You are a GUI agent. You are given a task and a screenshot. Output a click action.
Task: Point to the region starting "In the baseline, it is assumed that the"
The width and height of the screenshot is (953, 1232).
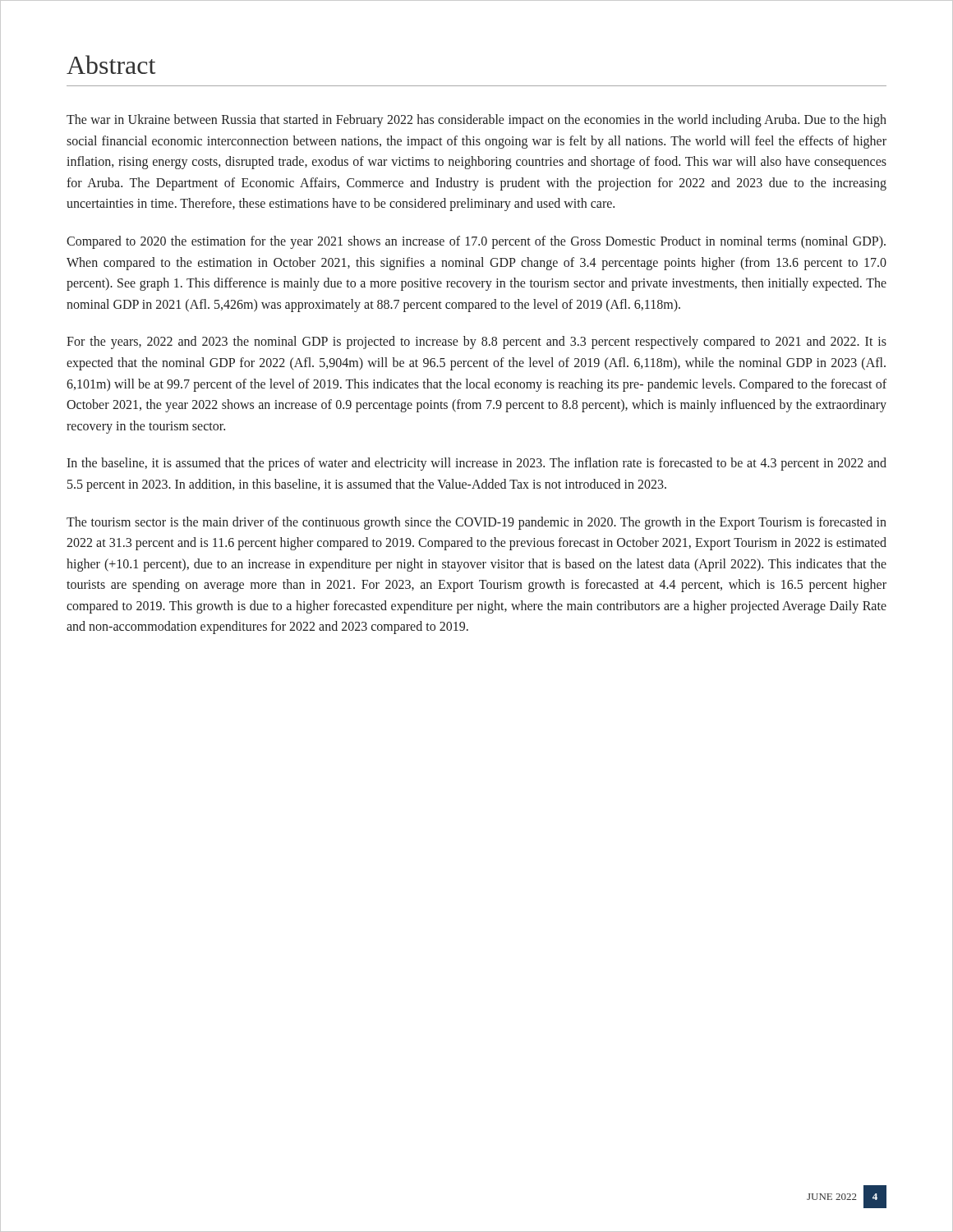[476, 474]
